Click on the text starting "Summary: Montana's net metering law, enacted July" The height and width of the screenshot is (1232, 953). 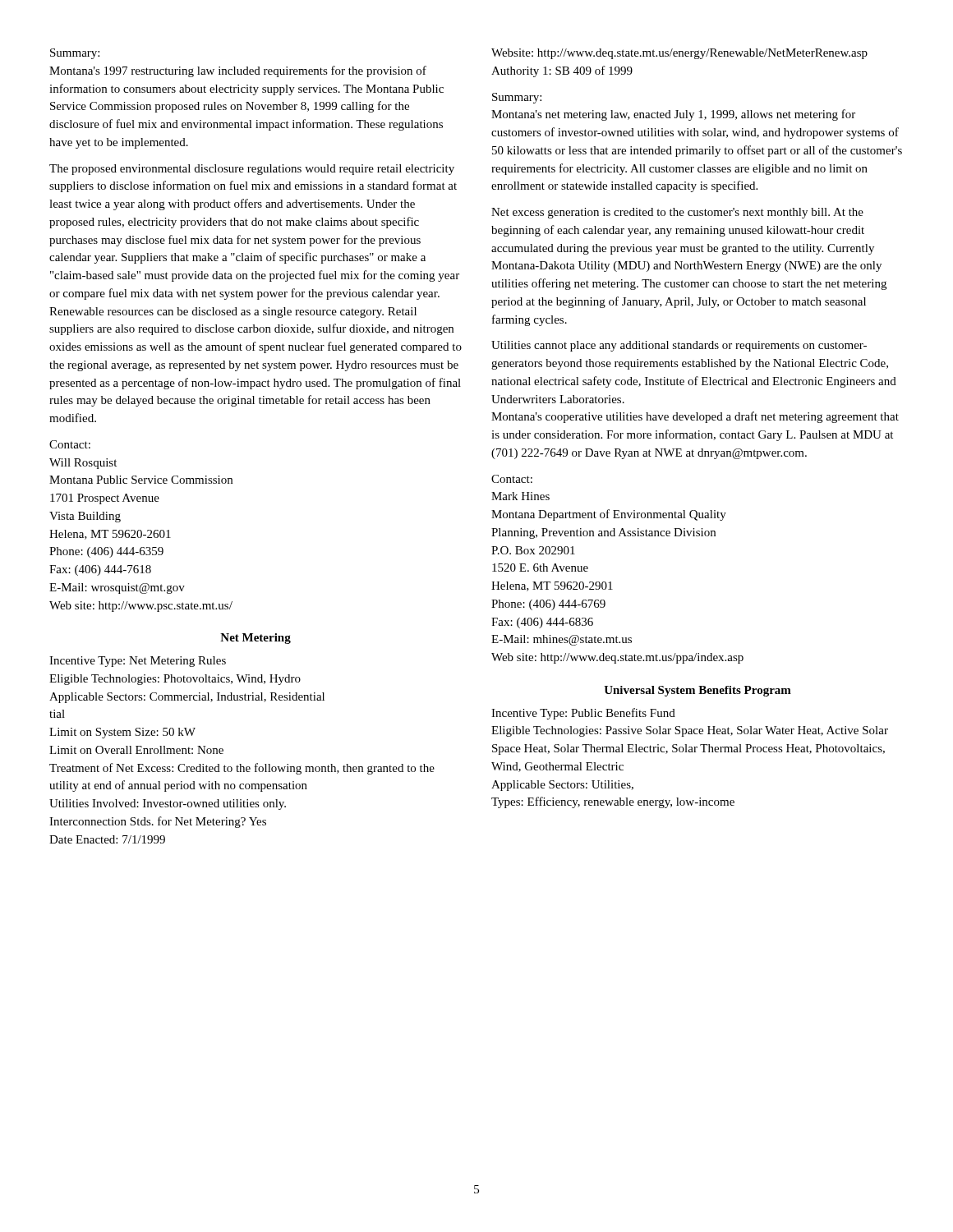tap(697, 141)
